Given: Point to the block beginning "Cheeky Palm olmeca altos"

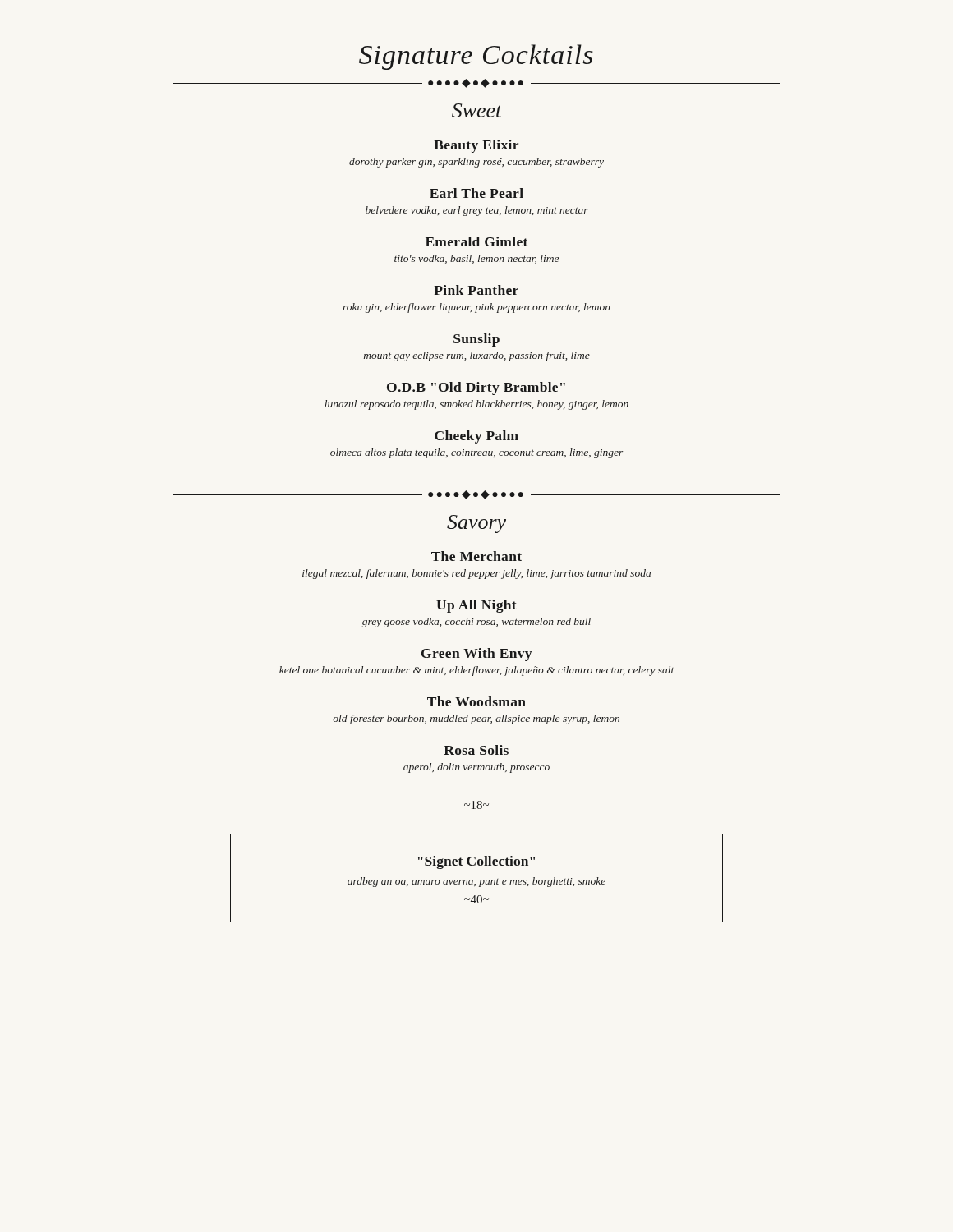Looking at the screenshot, I should tap(476, 443).
